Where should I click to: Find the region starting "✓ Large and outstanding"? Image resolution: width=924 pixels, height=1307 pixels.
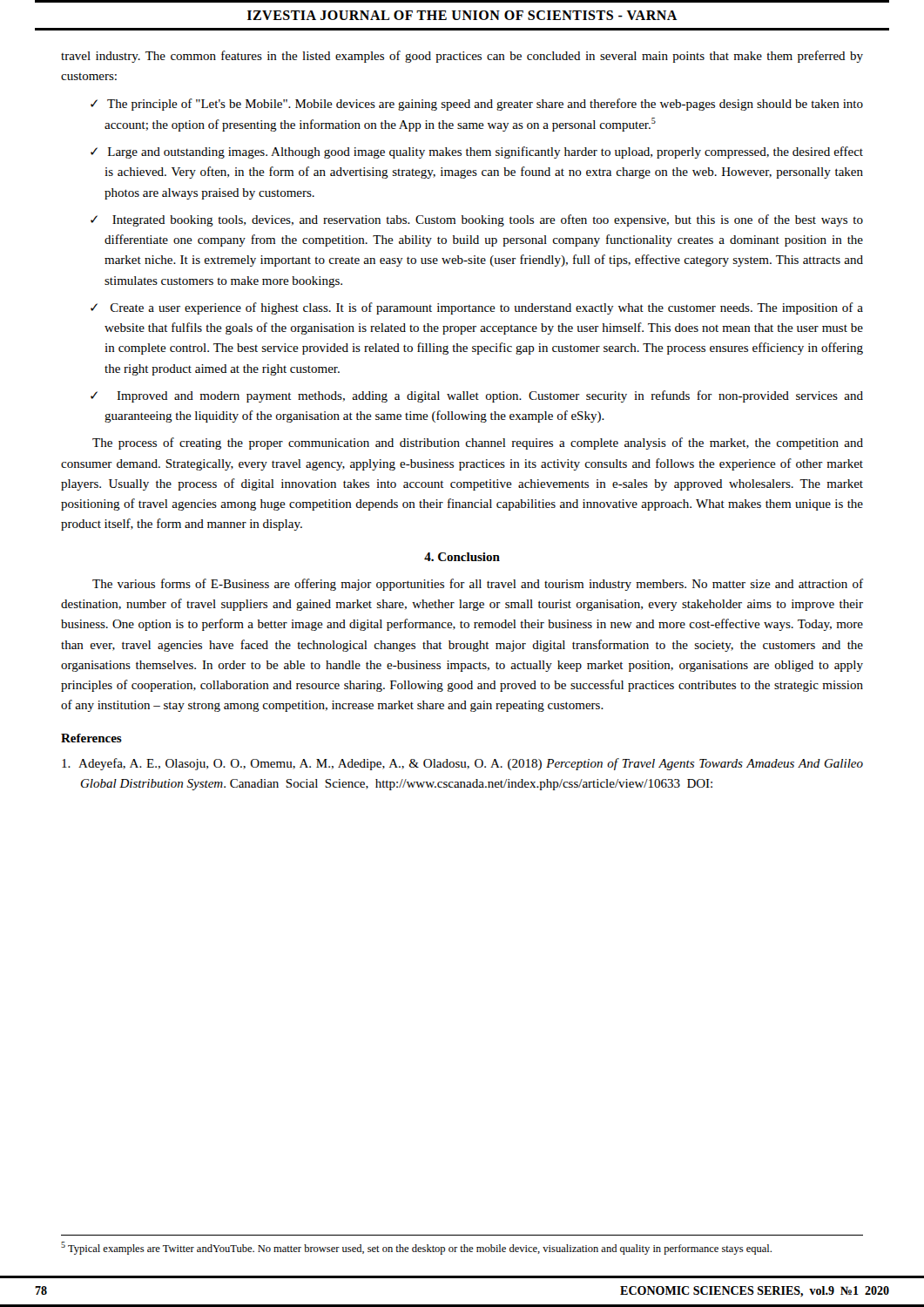pos(476,172)
